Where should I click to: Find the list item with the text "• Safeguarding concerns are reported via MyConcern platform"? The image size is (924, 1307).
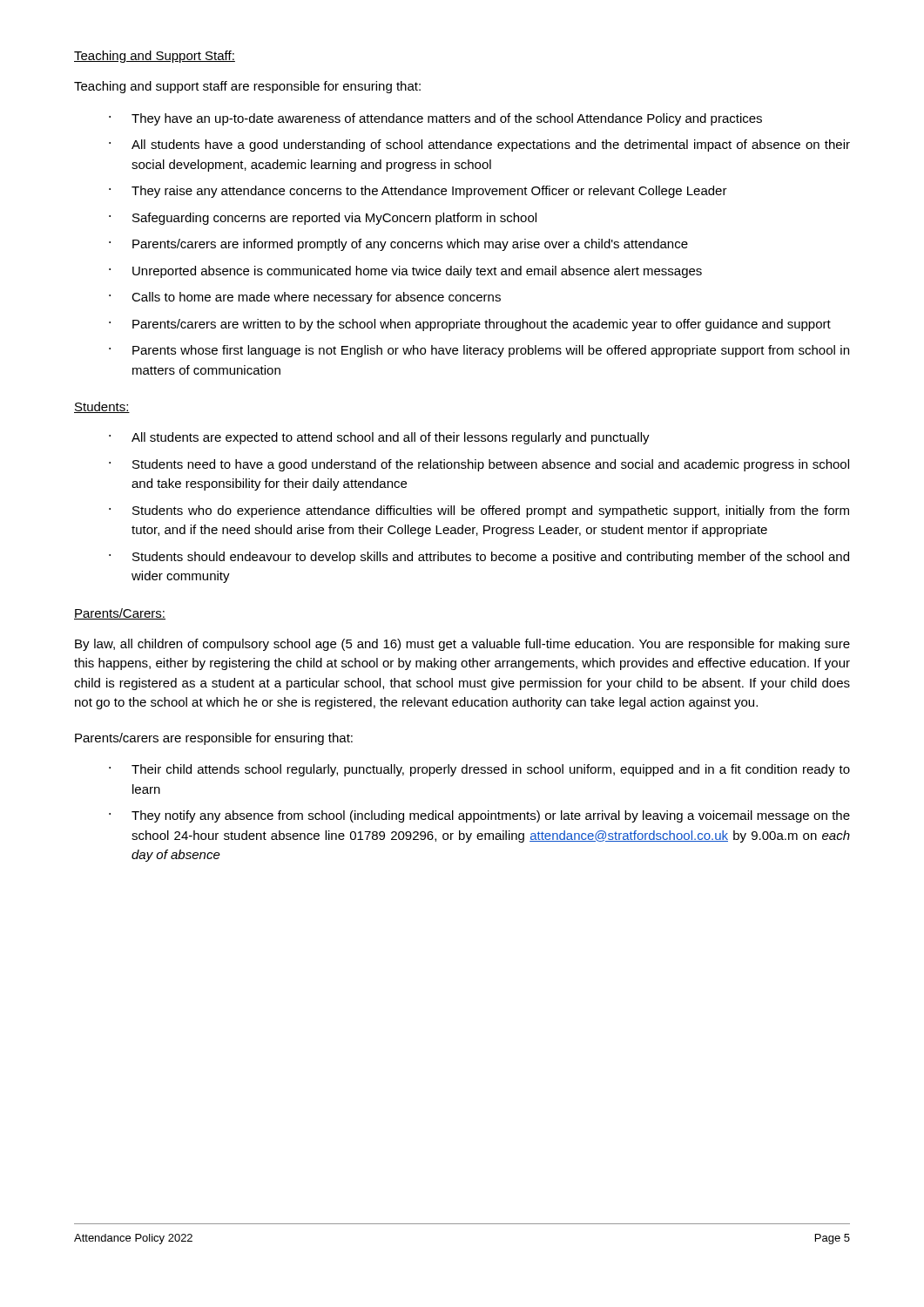[479, 218]
